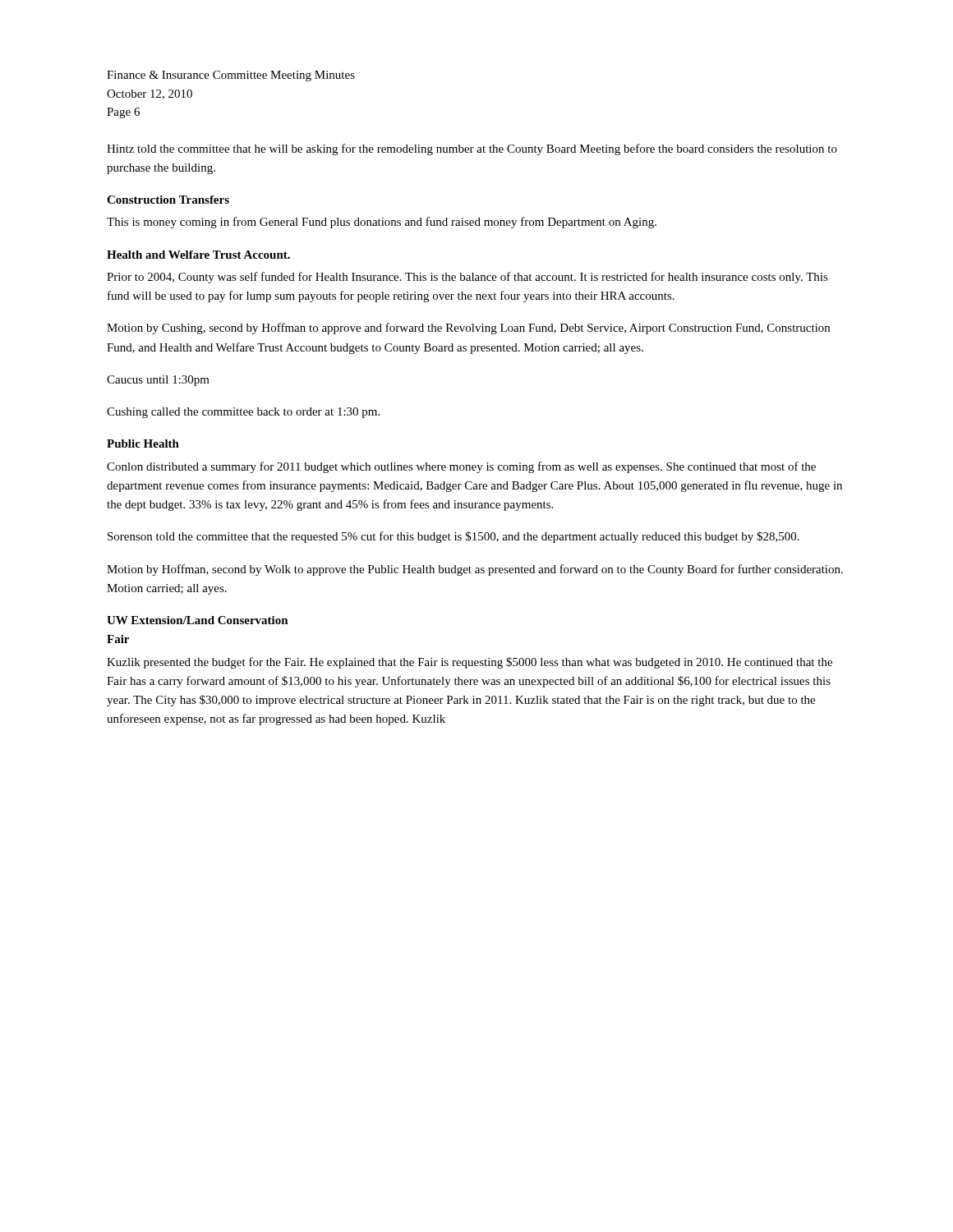Click the passage that begins "Sorenson told the"

pos(453,537)
